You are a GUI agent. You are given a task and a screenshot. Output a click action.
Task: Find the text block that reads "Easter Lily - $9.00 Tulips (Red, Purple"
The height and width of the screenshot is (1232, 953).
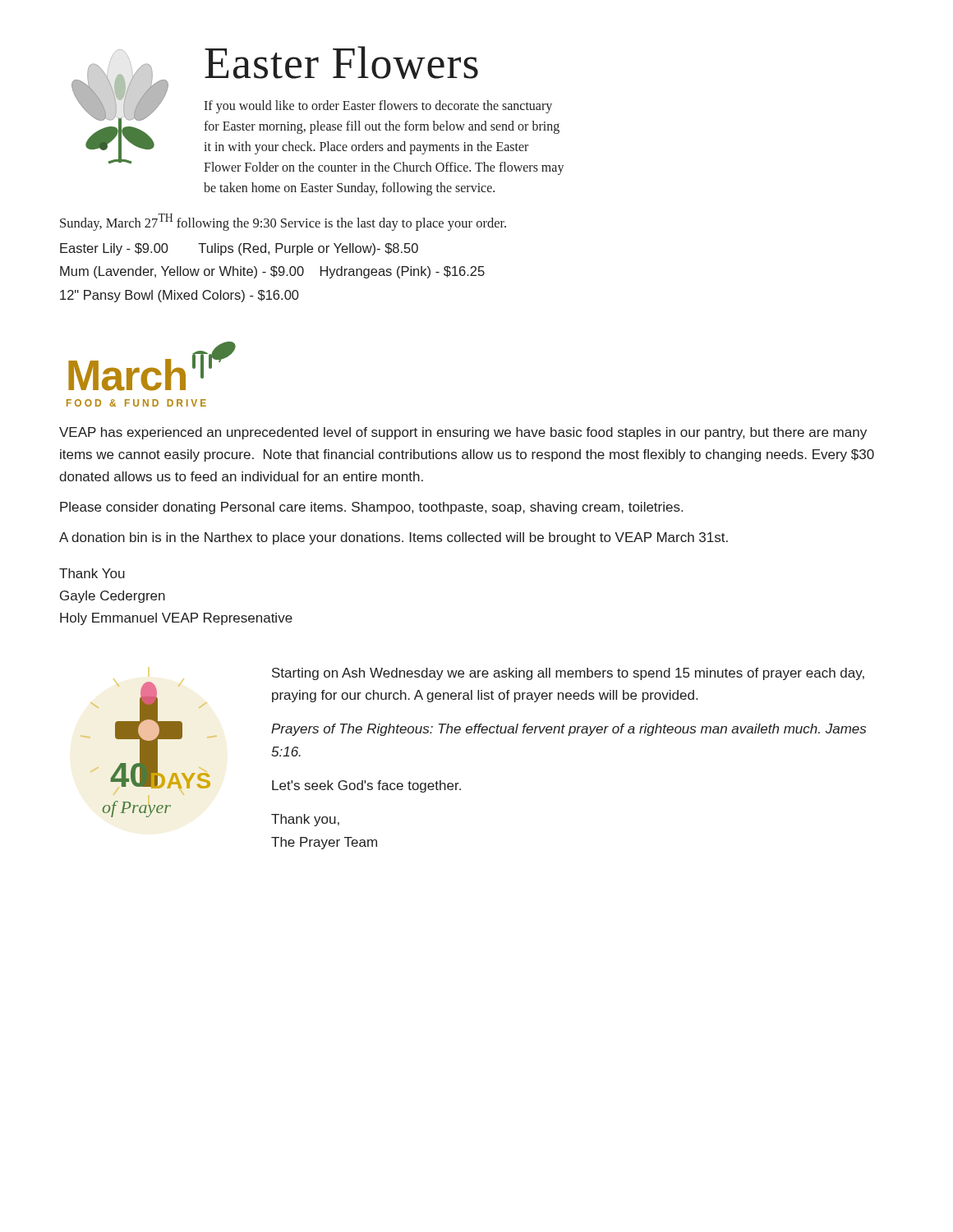tap(272, 271)
